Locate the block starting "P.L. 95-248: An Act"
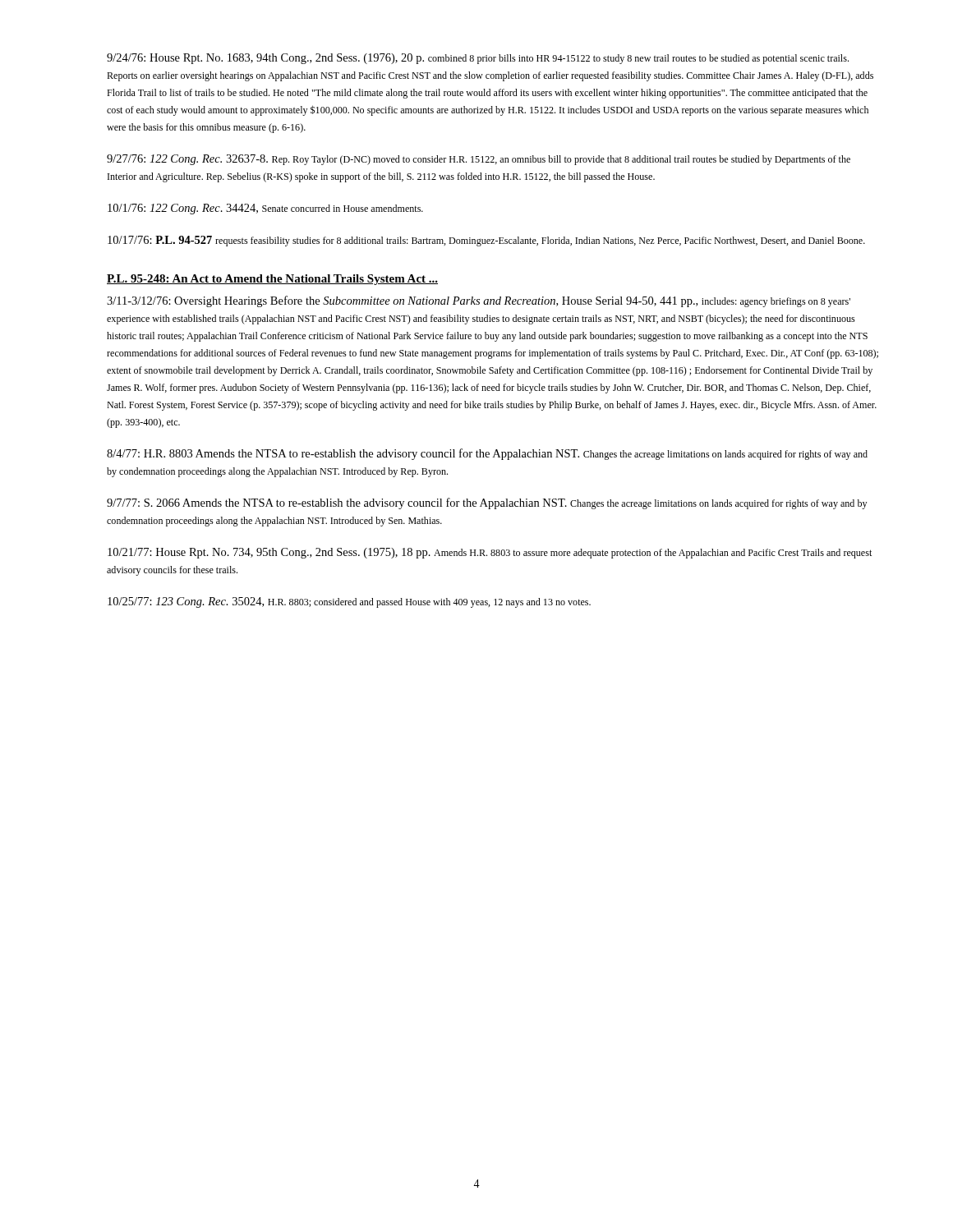 (x=272, y=279)
